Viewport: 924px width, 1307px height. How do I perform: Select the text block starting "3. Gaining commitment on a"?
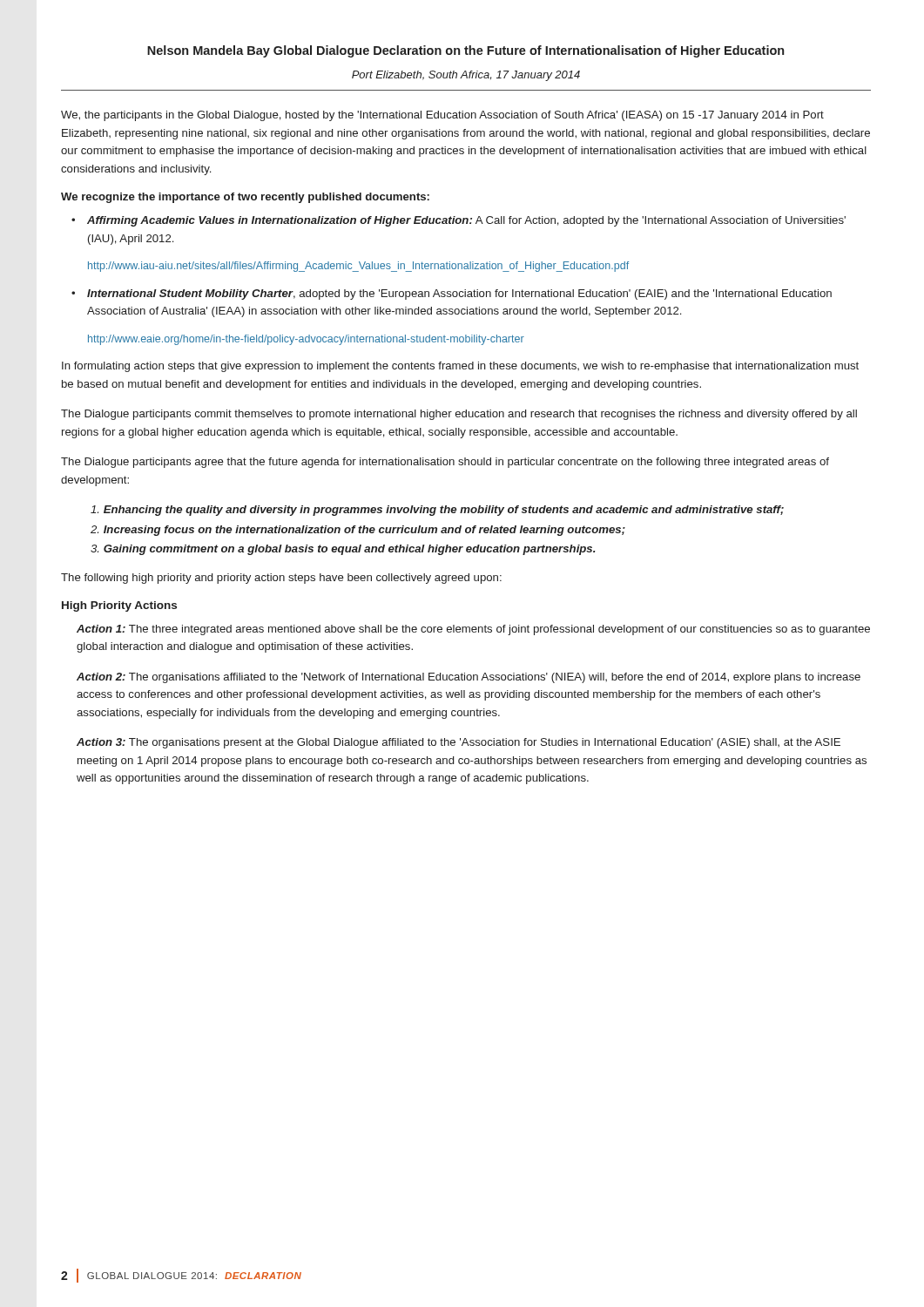(x=343, y=549)
